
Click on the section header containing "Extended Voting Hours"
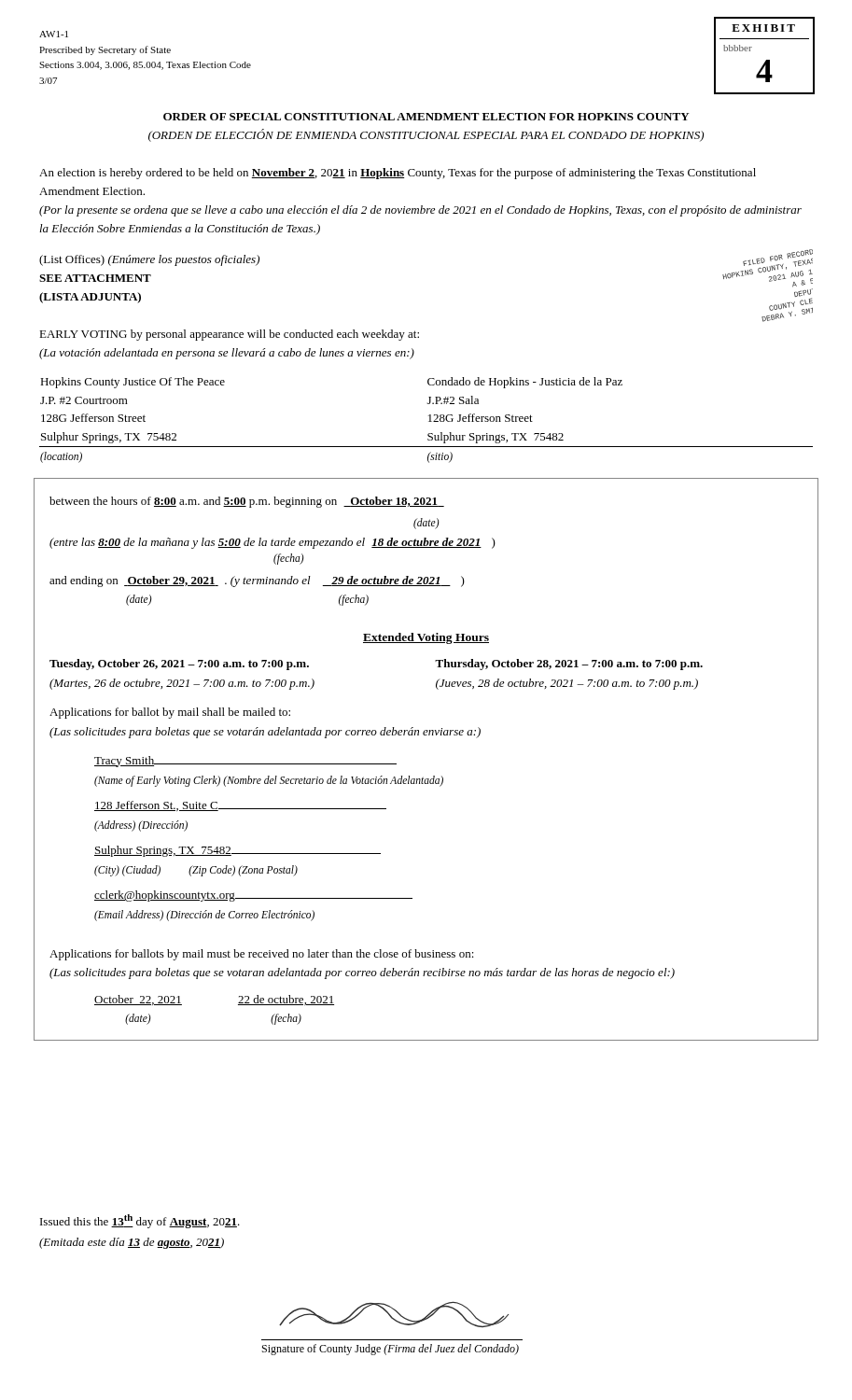coord(426,637)
